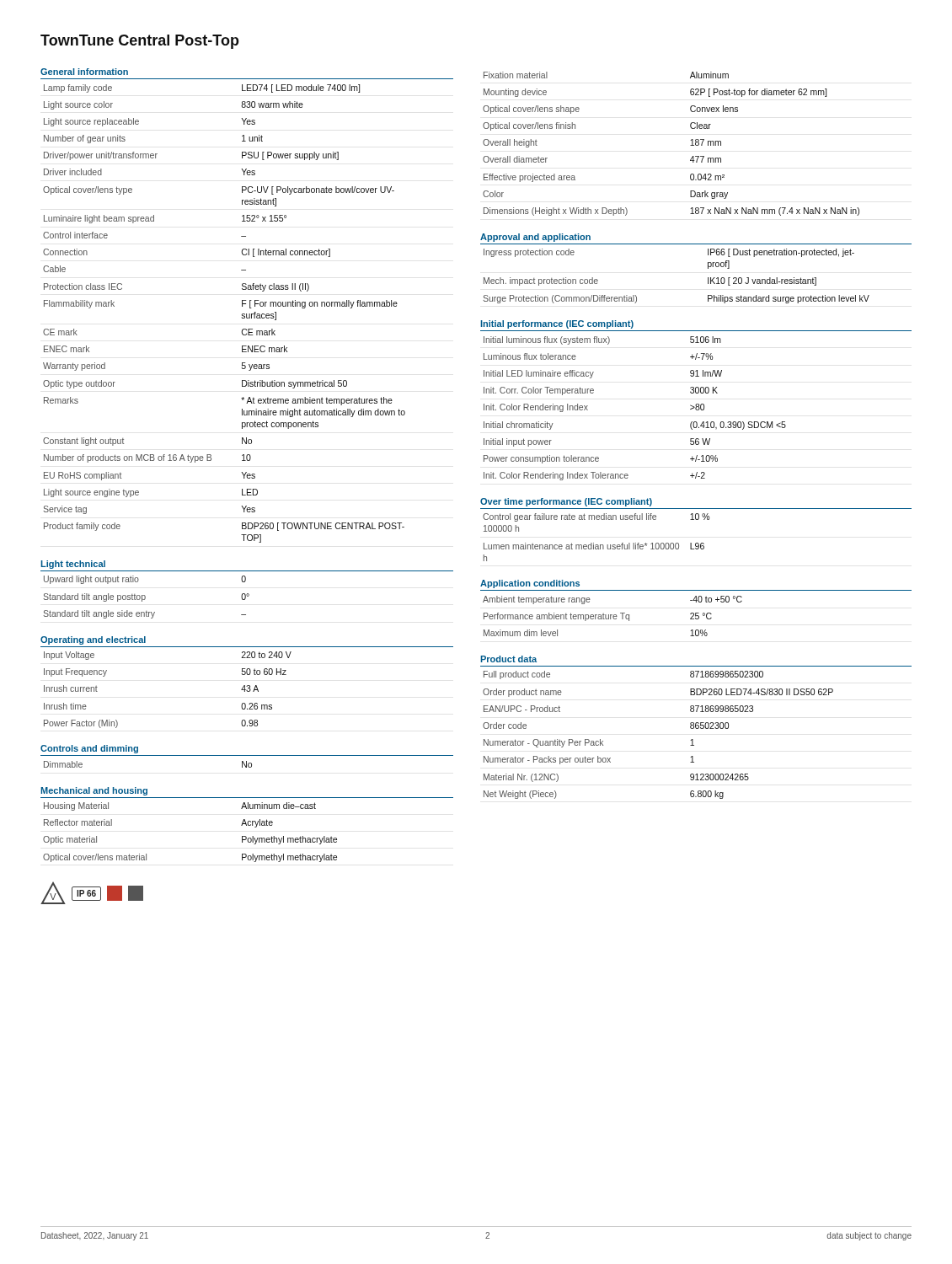Locate the table with the text "Maximum dim level"
952x1264 pixels.
(696, 617)
